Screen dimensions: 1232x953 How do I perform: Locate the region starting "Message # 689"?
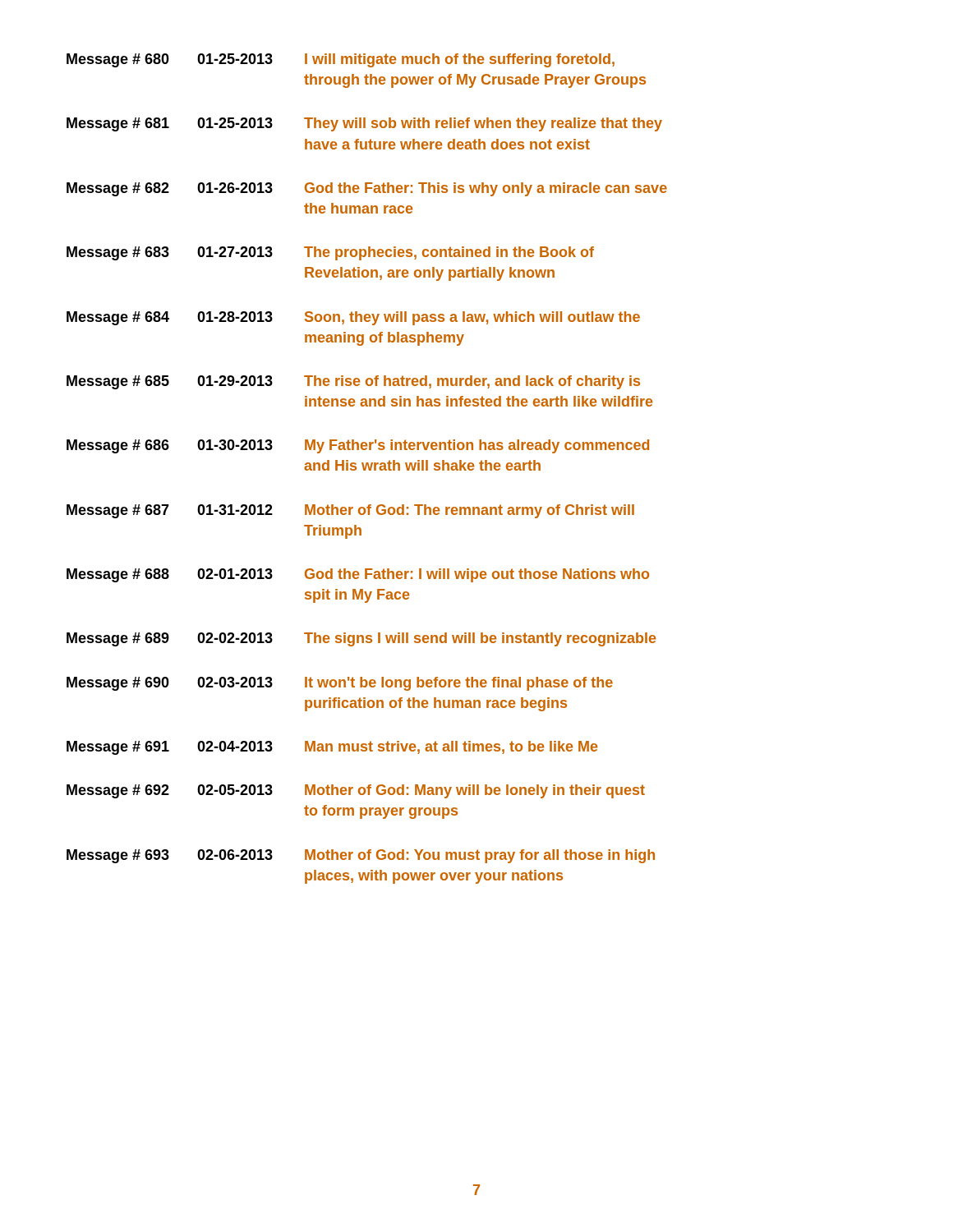pyautogui.click(x=361, y=639)
